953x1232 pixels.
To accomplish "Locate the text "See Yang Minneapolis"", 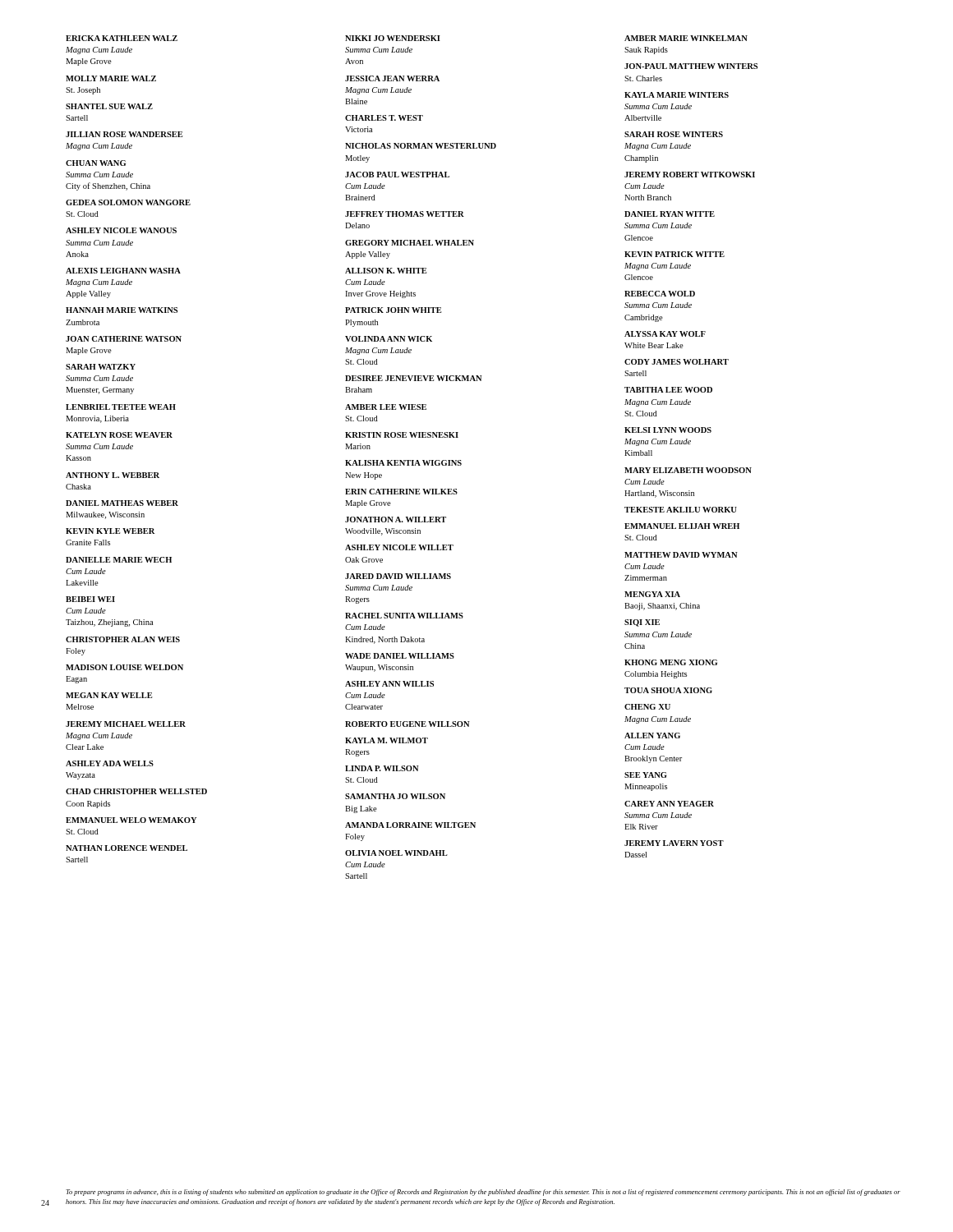I will tap(645, 775).
